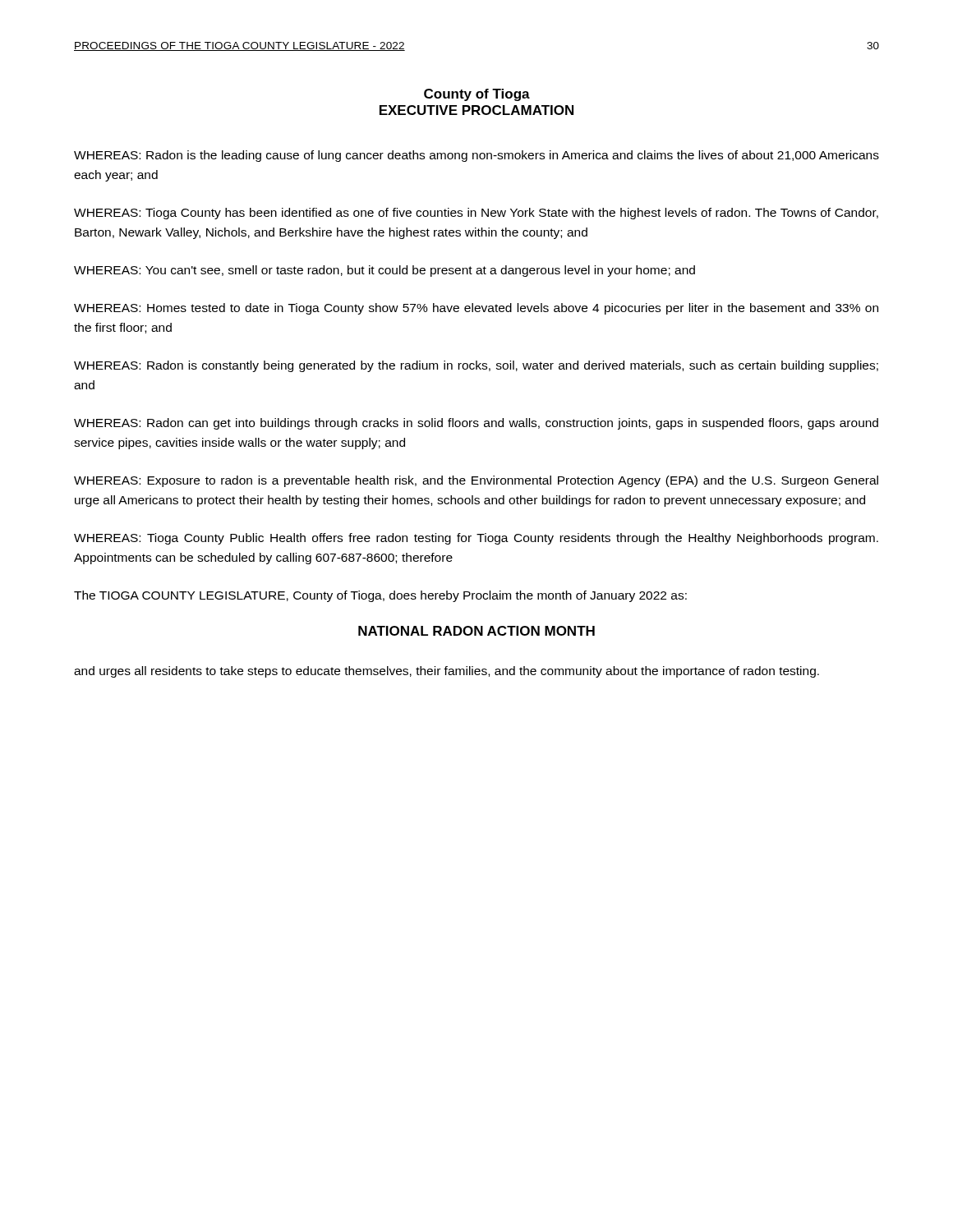
Task: Click on the region starting "The TIOGA COUNTY LEGISLATURE, County of"
Action: [381, 595]
